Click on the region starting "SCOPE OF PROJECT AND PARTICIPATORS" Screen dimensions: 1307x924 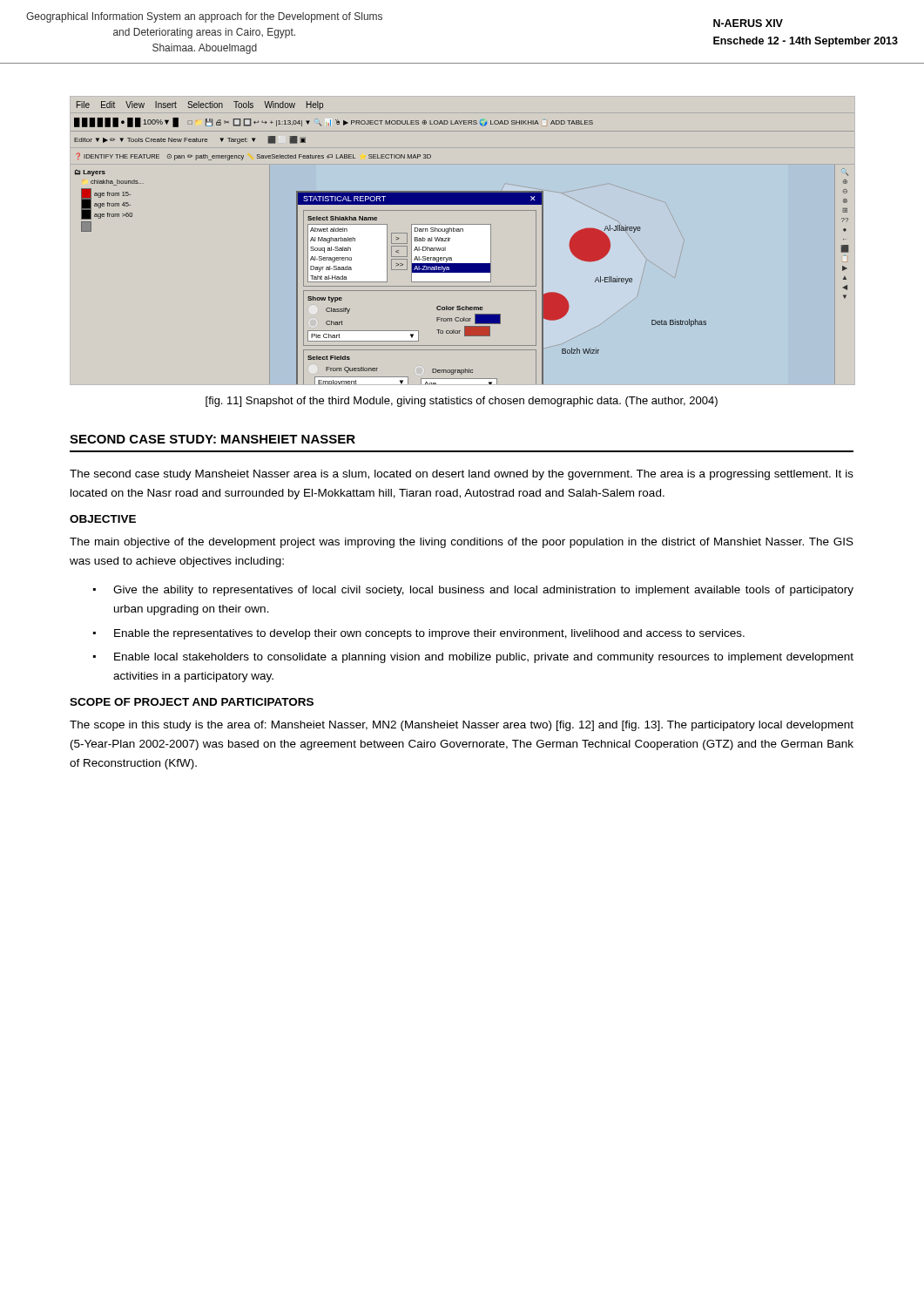tap(192, 702)
